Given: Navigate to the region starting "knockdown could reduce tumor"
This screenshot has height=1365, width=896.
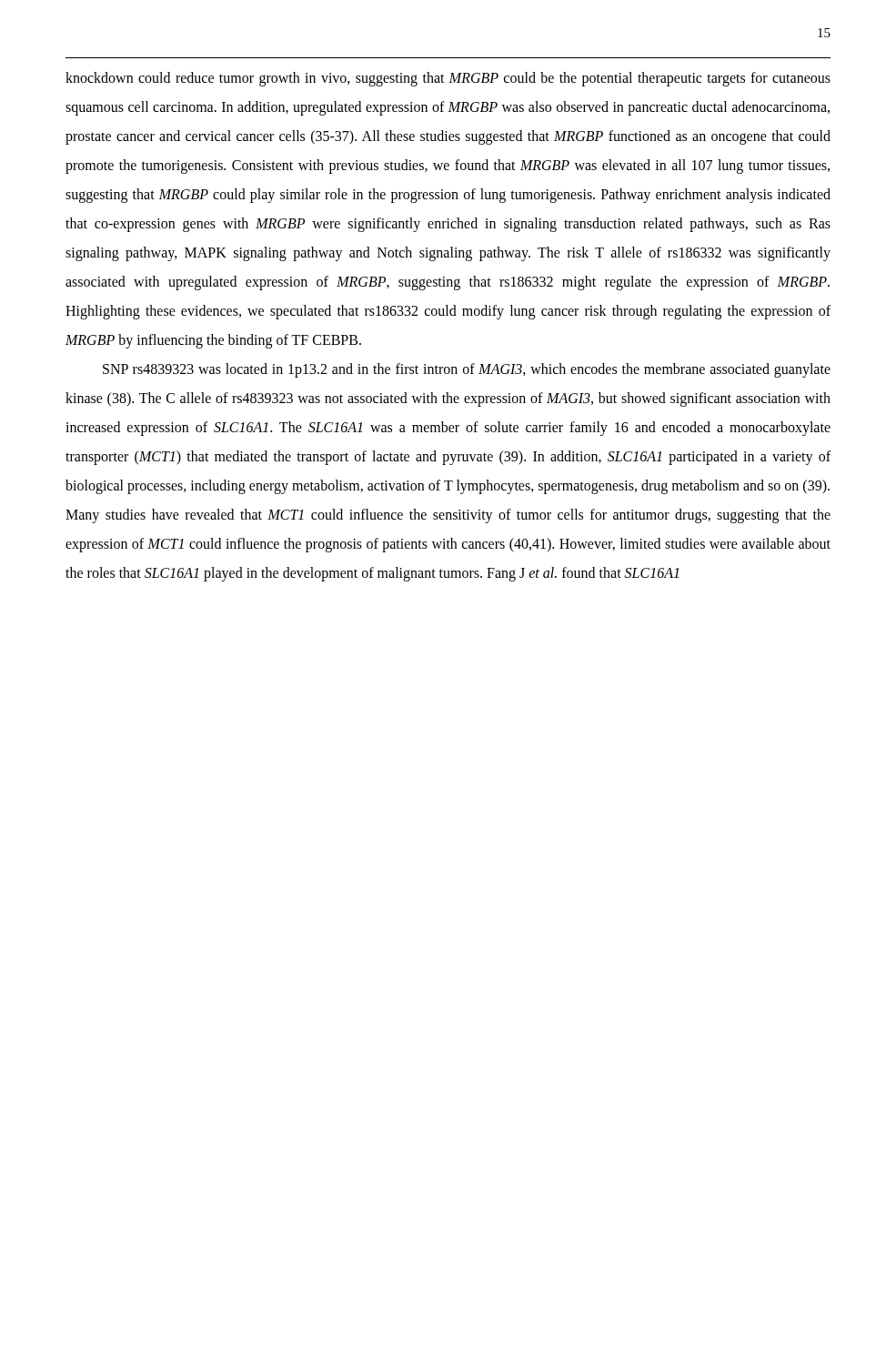Looking at the screenshot, I should point(448,326).
